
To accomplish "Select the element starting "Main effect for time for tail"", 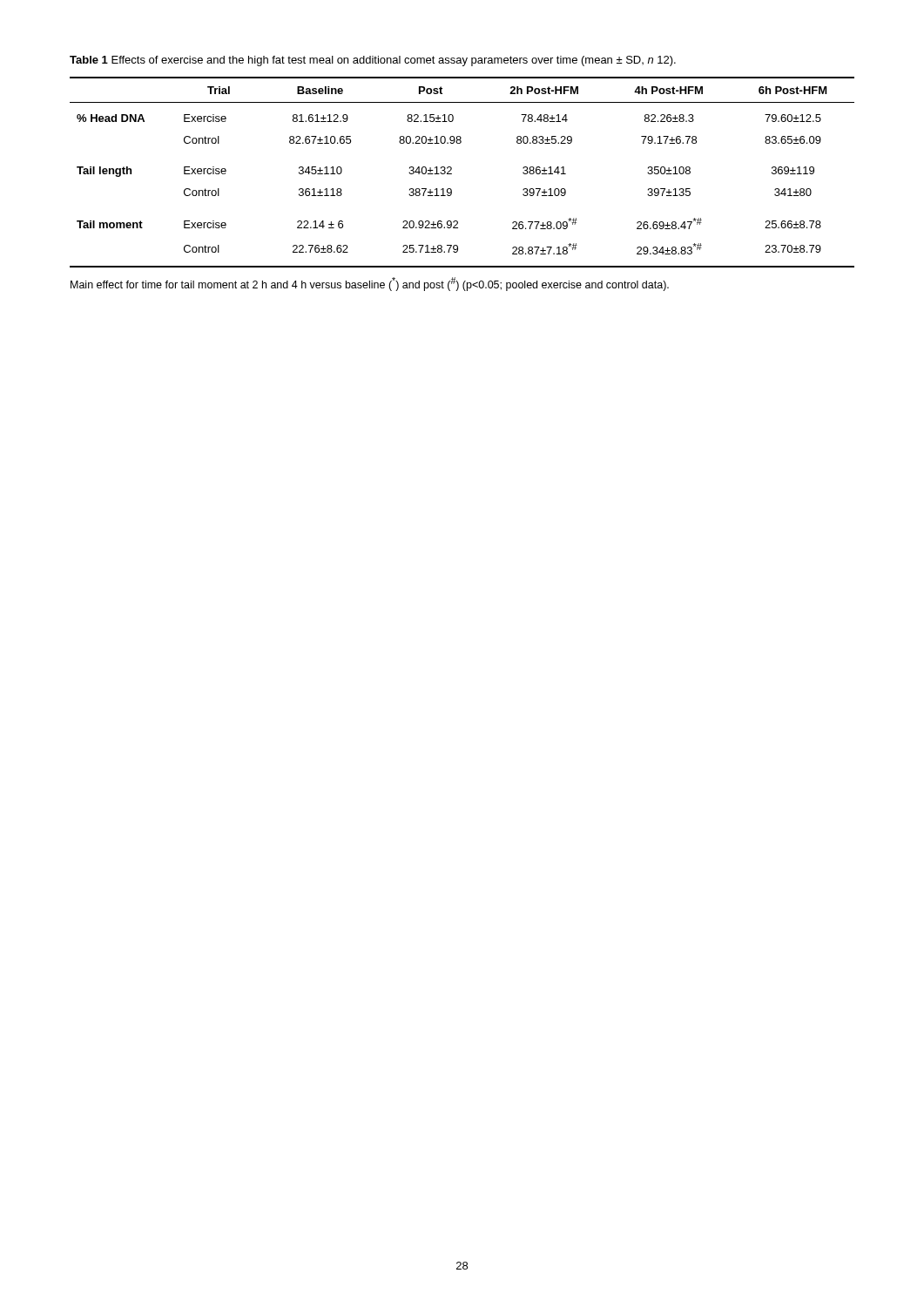I will point(370,284).
